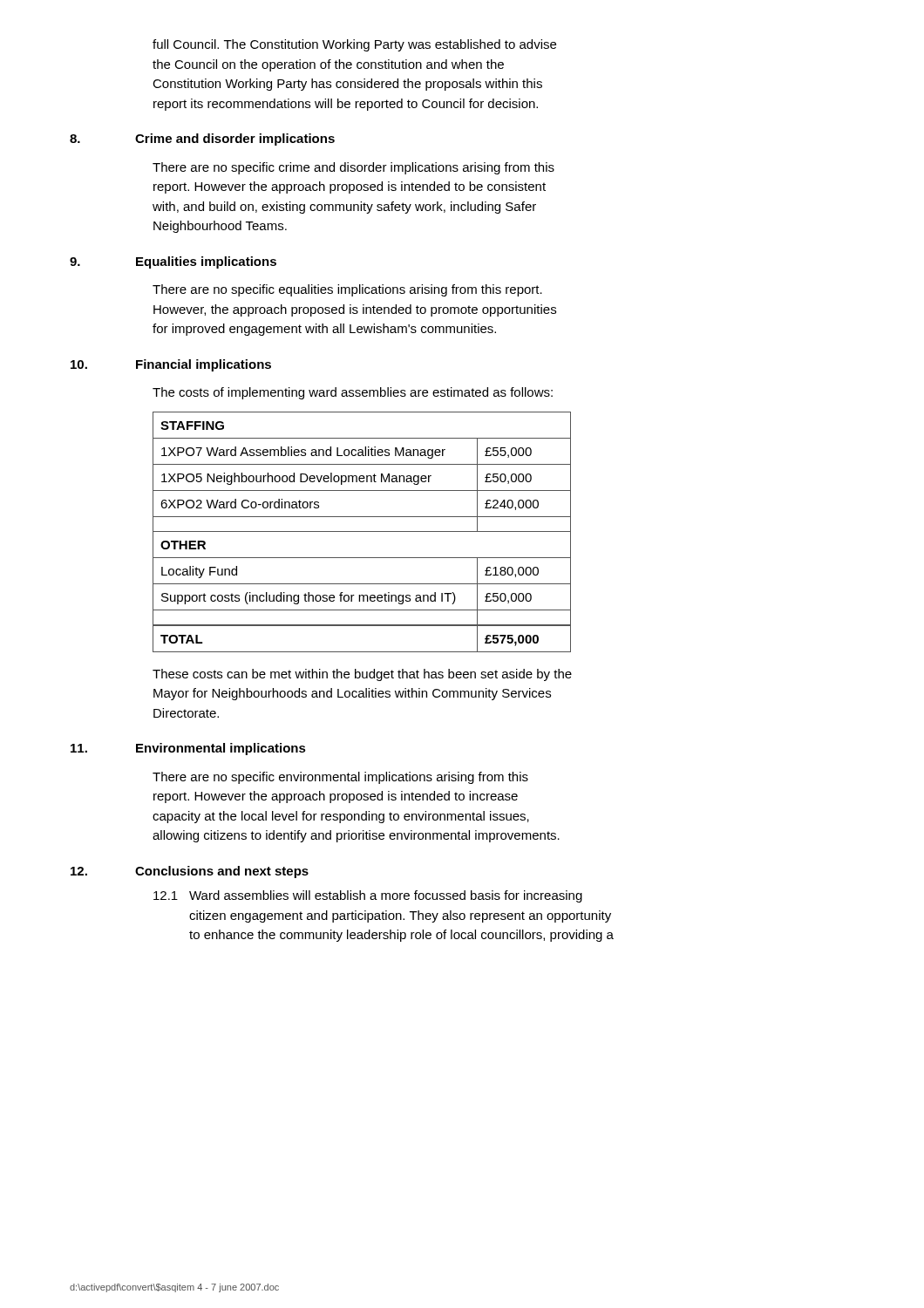This screenshot has width=924, height=1308.
Task: Where does it say "10. Financial implications"?
Action: click(171, 364)
